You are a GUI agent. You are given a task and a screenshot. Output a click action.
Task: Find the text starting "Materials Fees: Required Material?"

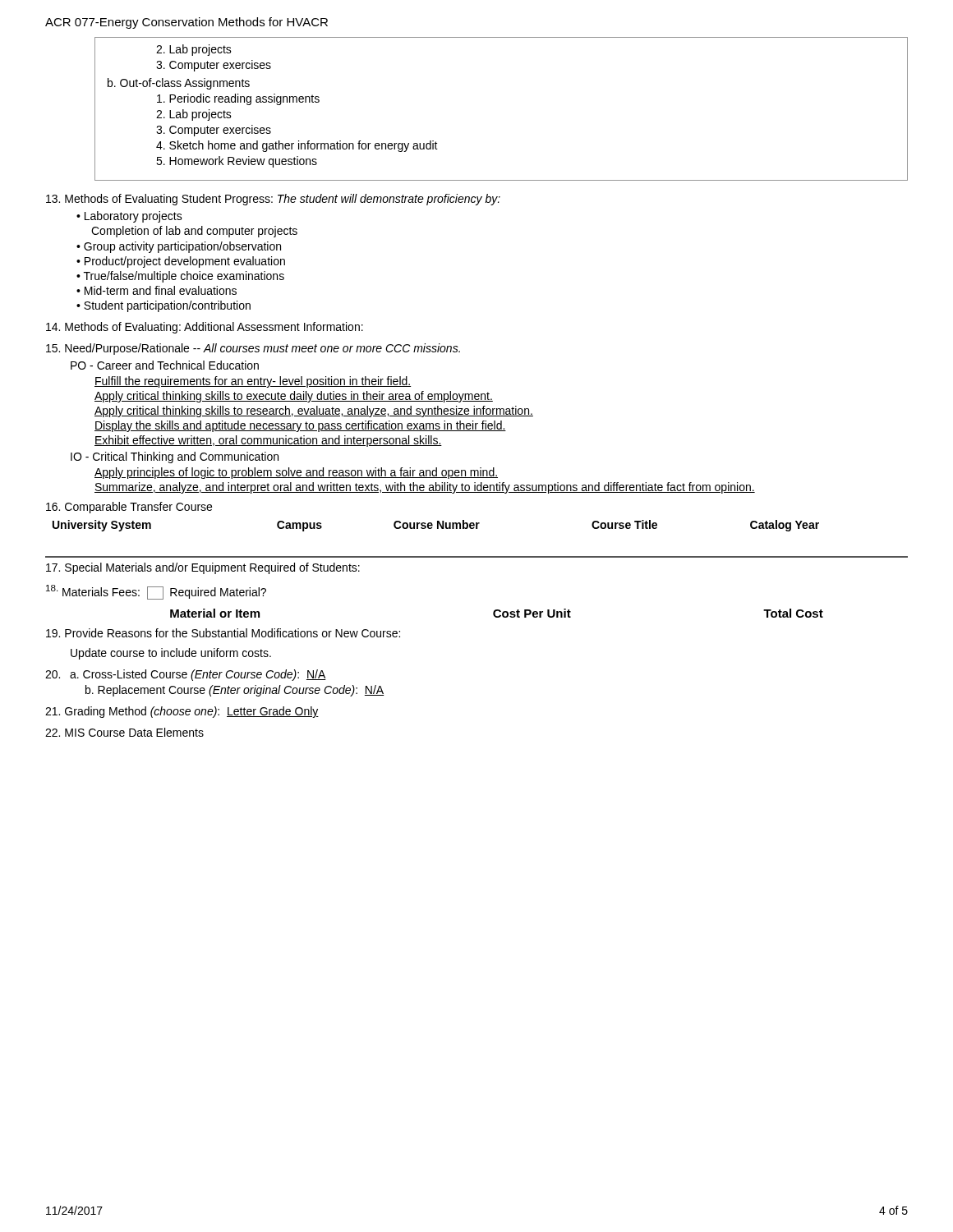156,591
